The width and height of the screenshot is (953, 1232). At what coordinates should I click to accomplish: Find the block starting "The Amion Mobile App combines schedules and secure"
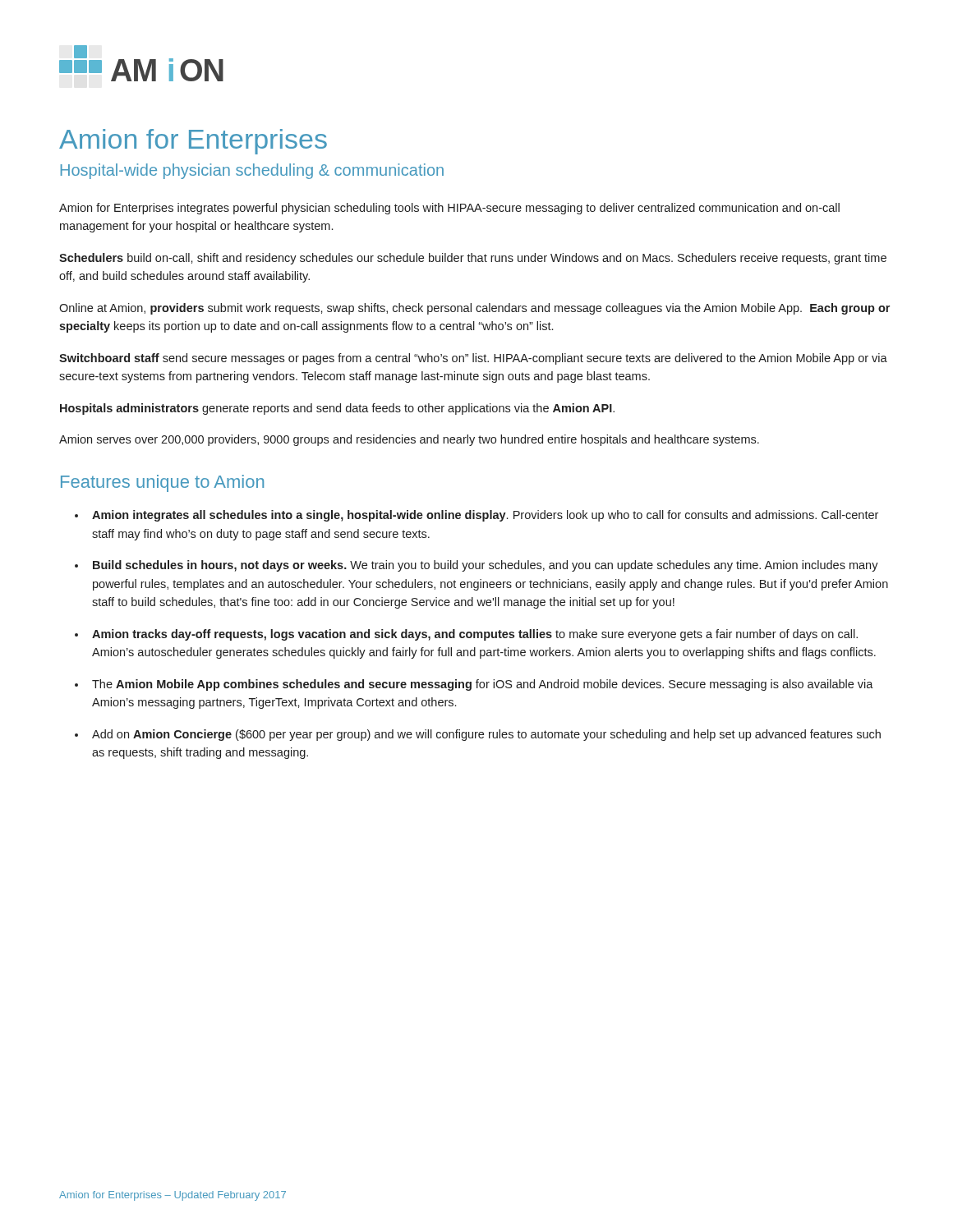(482, 693)
